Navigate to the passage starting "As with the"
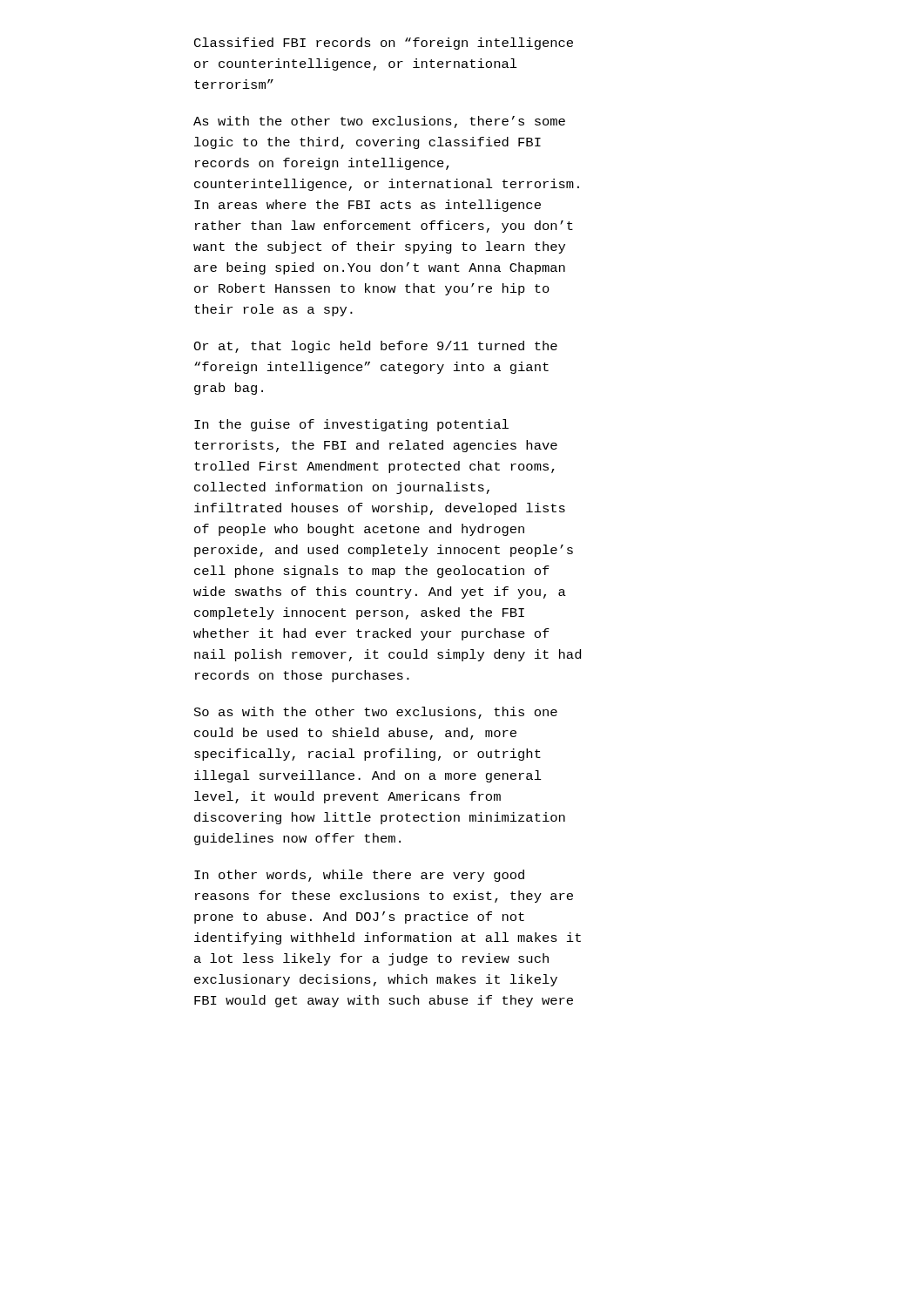Screen dimensions: 1307x924 [x=388, y=216]
